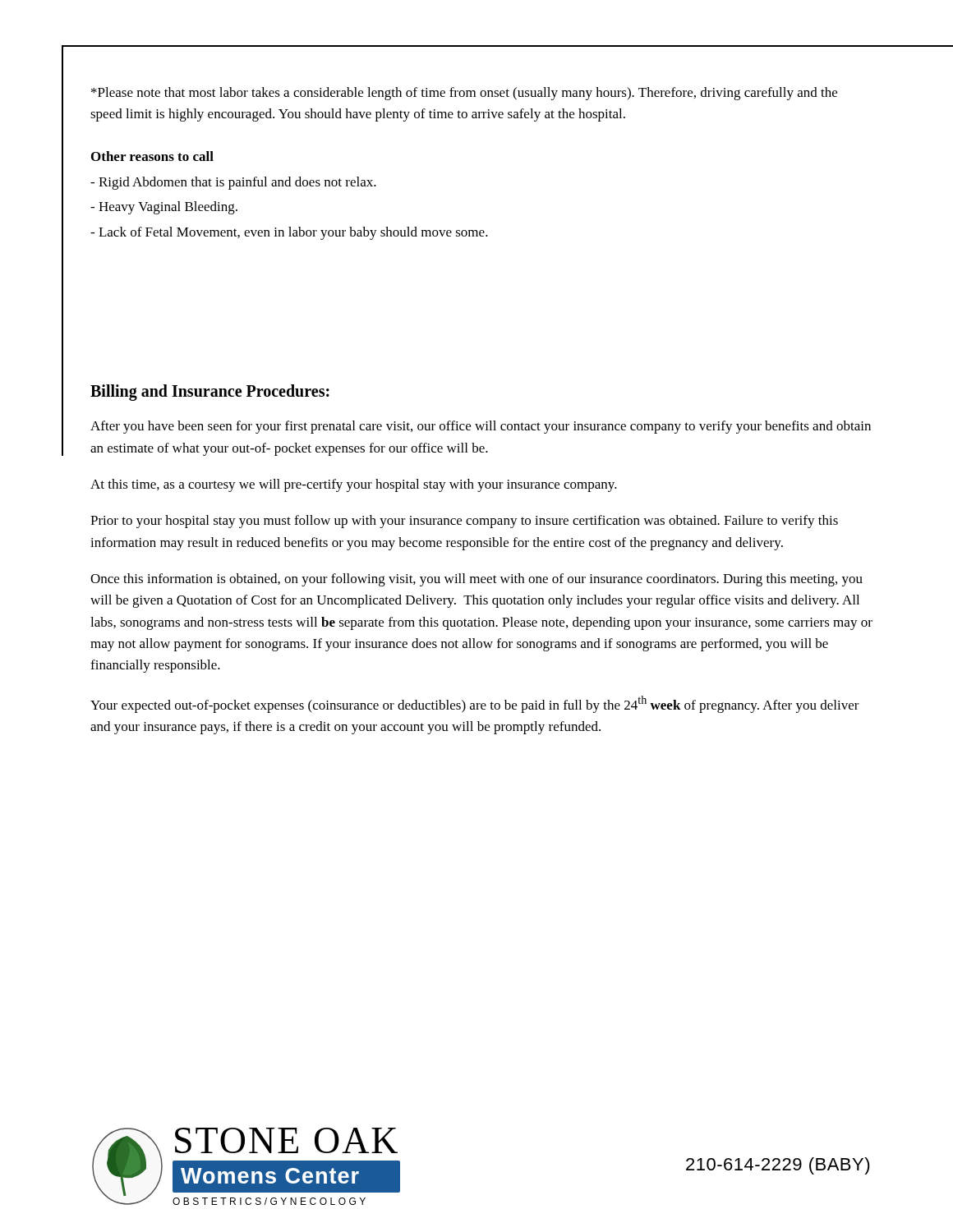
Task: Locate the logo
Action: (245, 1165)
